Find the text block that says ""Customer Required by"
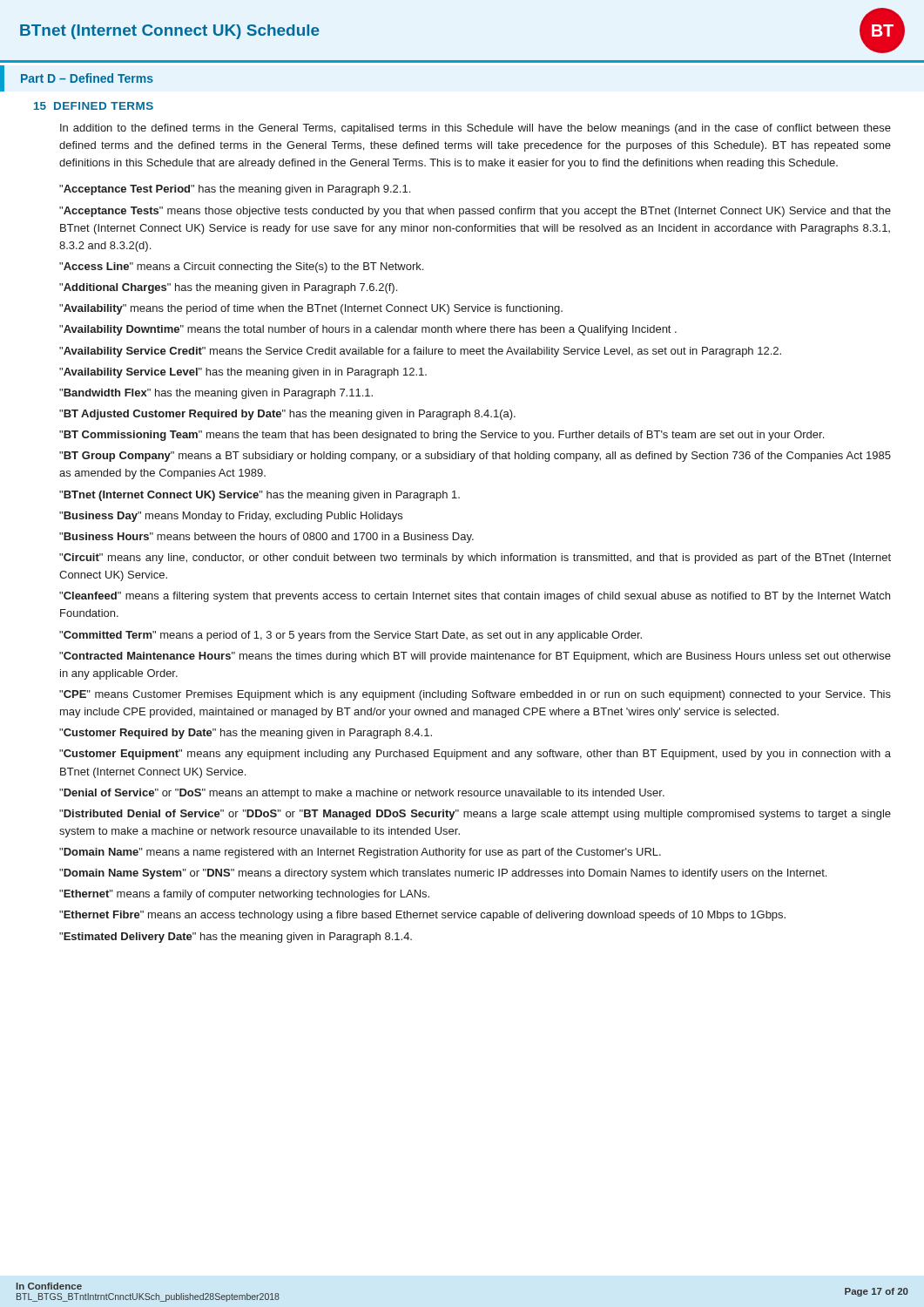Image resolution: width=924 pixels, height=1307 pixels. (x=246, y=733)
